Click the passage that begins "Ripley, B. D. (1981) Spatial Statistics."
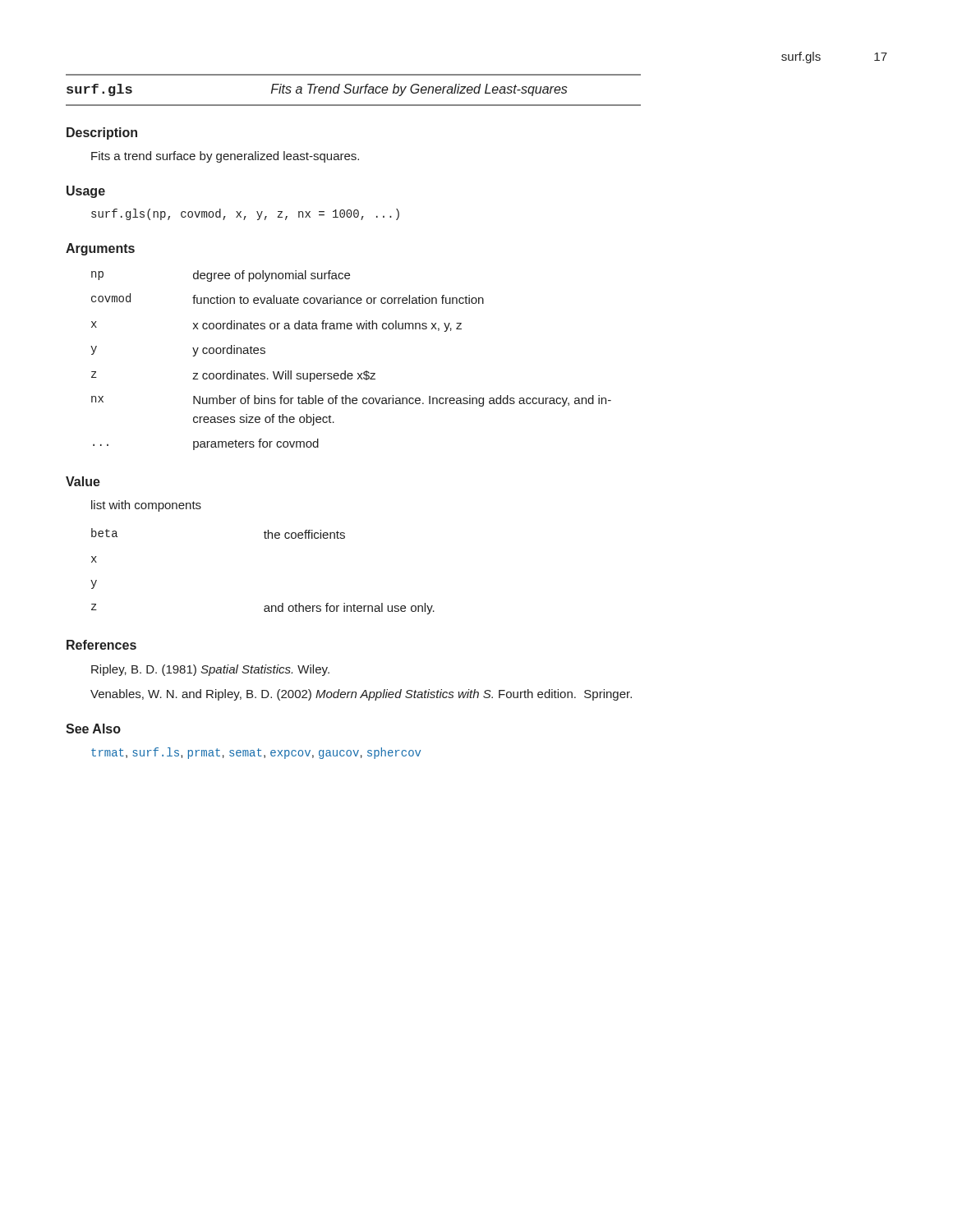 click(210, 669)
